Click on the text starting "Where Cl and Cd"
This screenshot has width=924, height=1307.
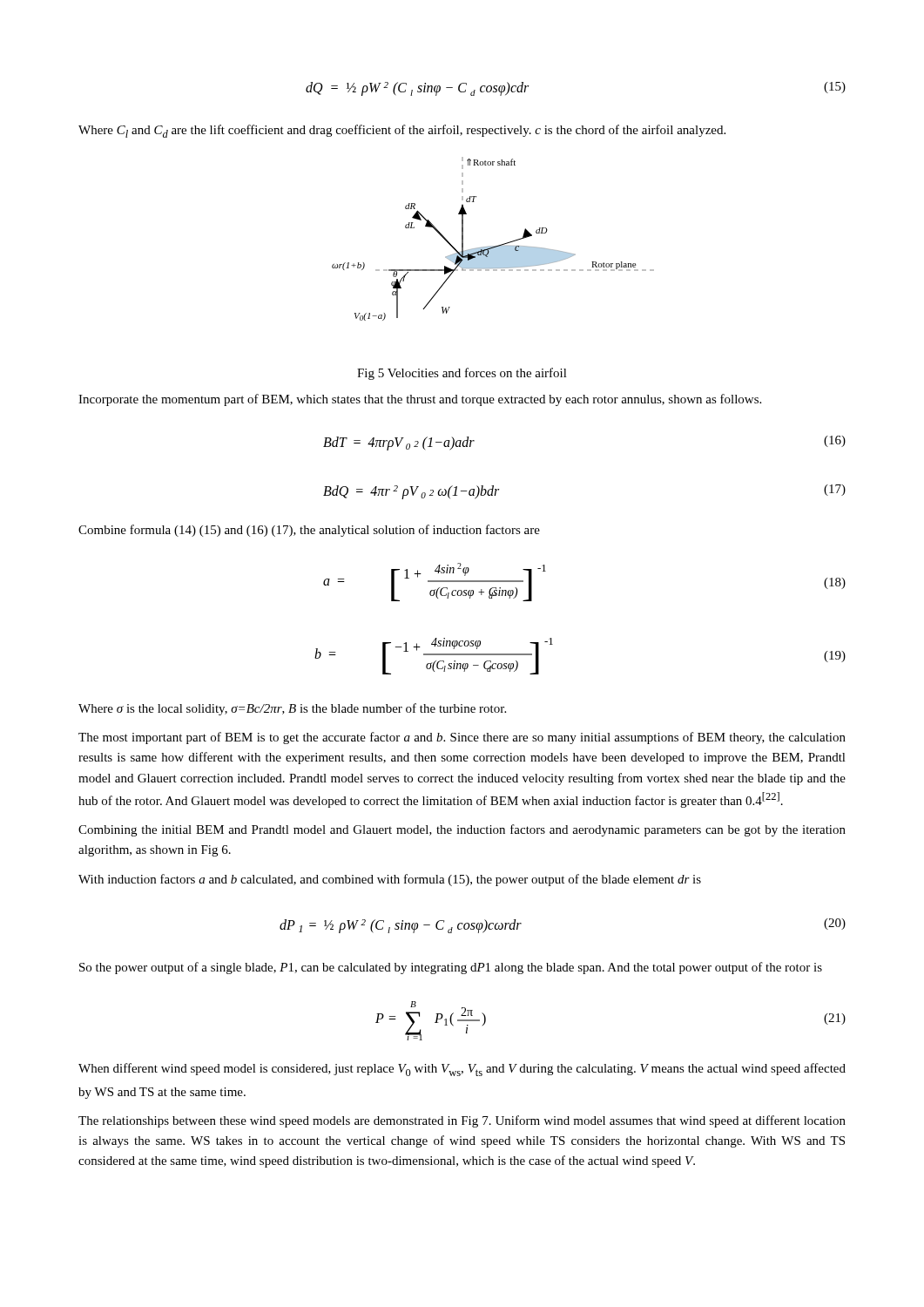click(402, 132)
